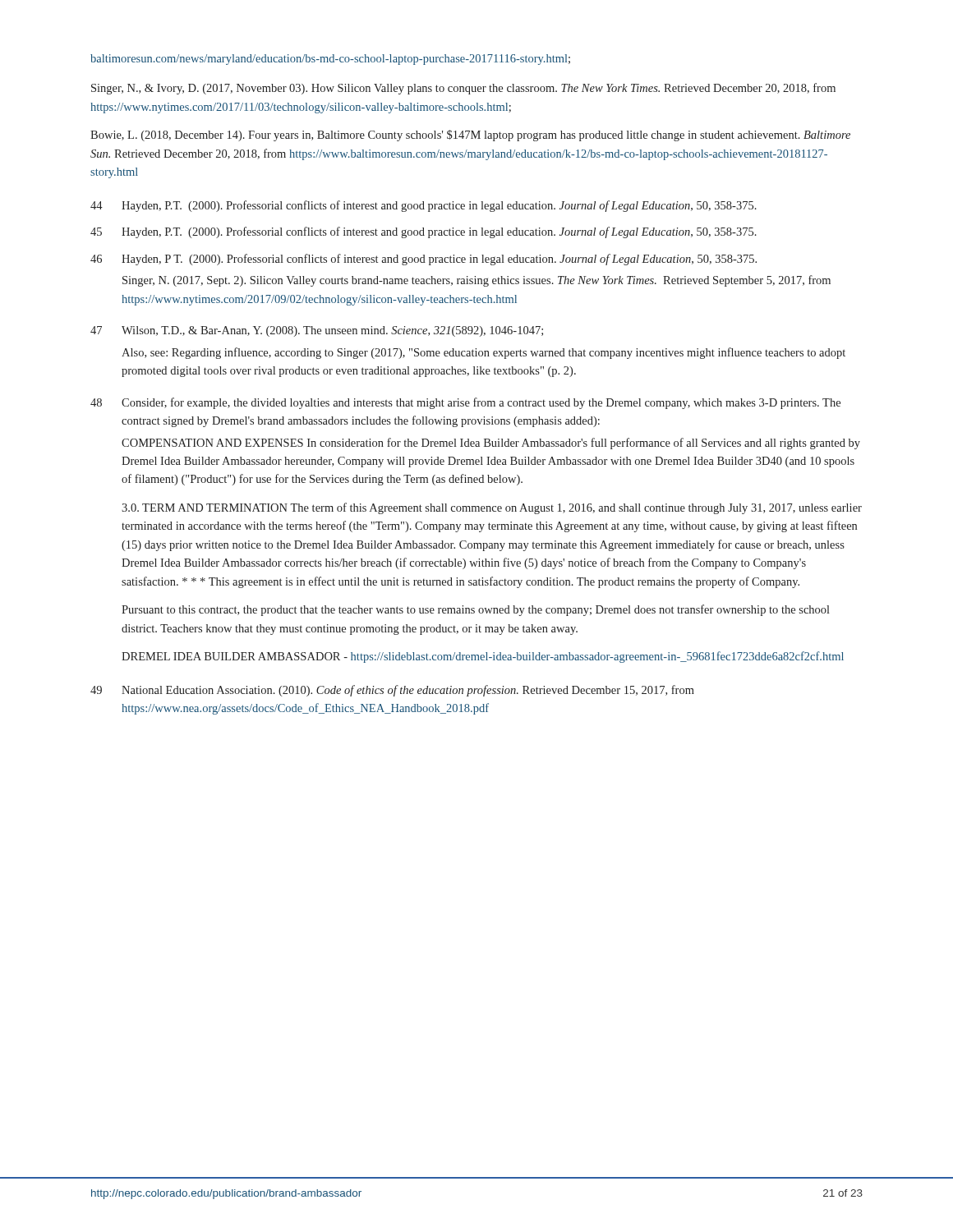Click the passage that begins "Singer, N., &"
This screenshot has height=1232, width=953.
tap(463, 98)
